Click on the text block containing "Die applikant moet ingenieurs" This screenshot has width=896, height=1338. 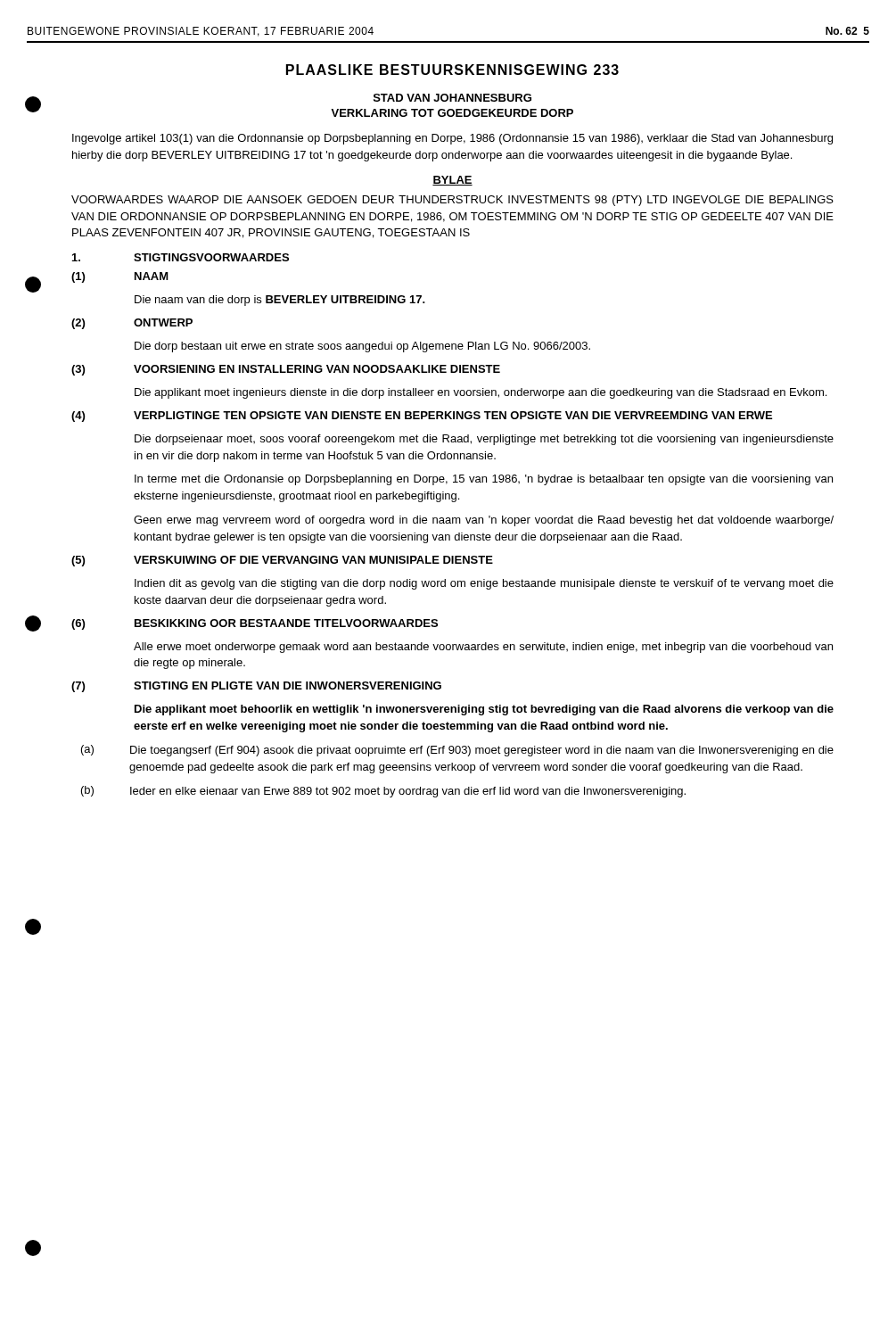pos(481,392)
